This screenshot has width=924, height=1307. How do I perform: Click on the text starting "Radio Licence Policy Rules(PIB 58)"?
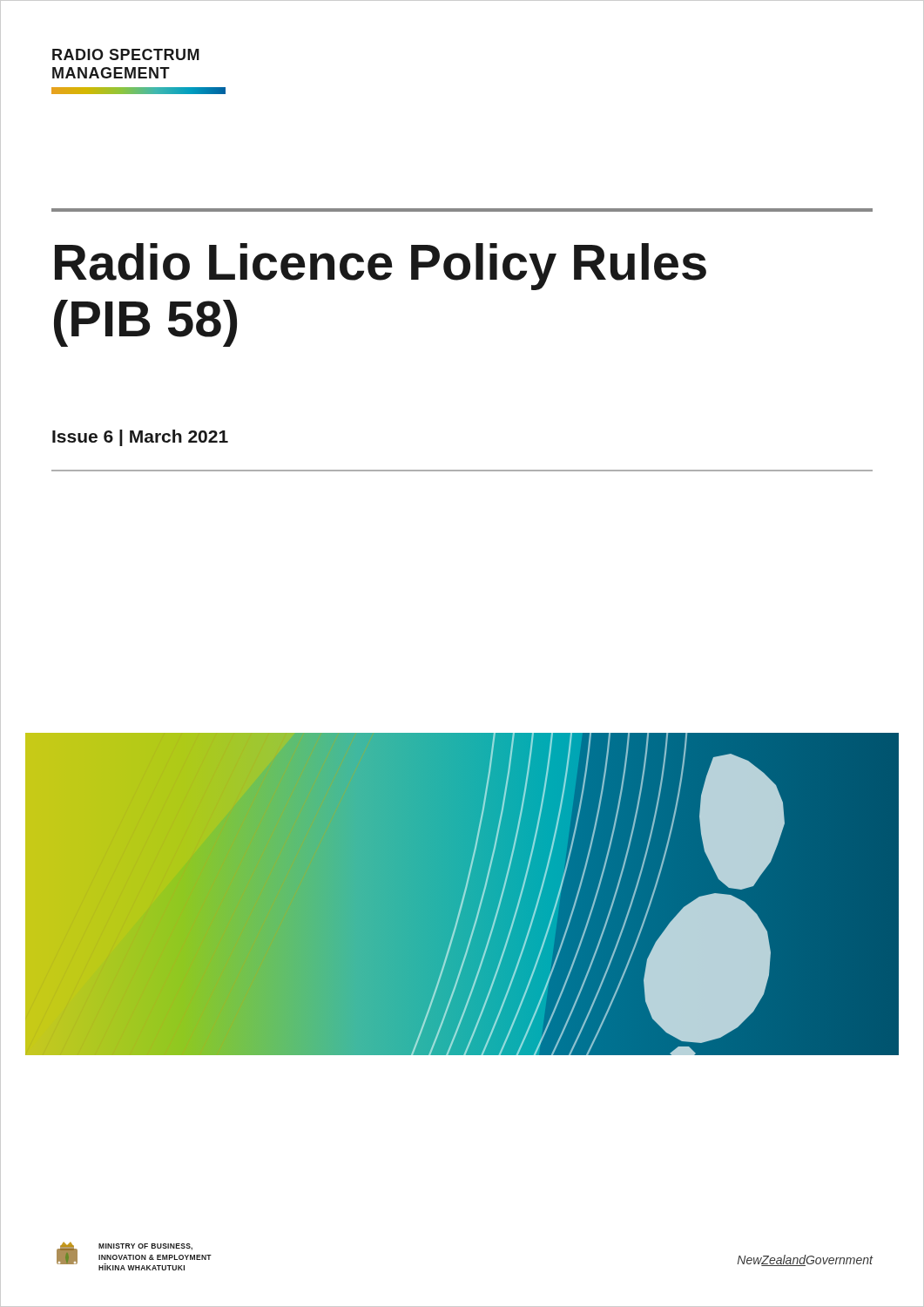point(462,291)
